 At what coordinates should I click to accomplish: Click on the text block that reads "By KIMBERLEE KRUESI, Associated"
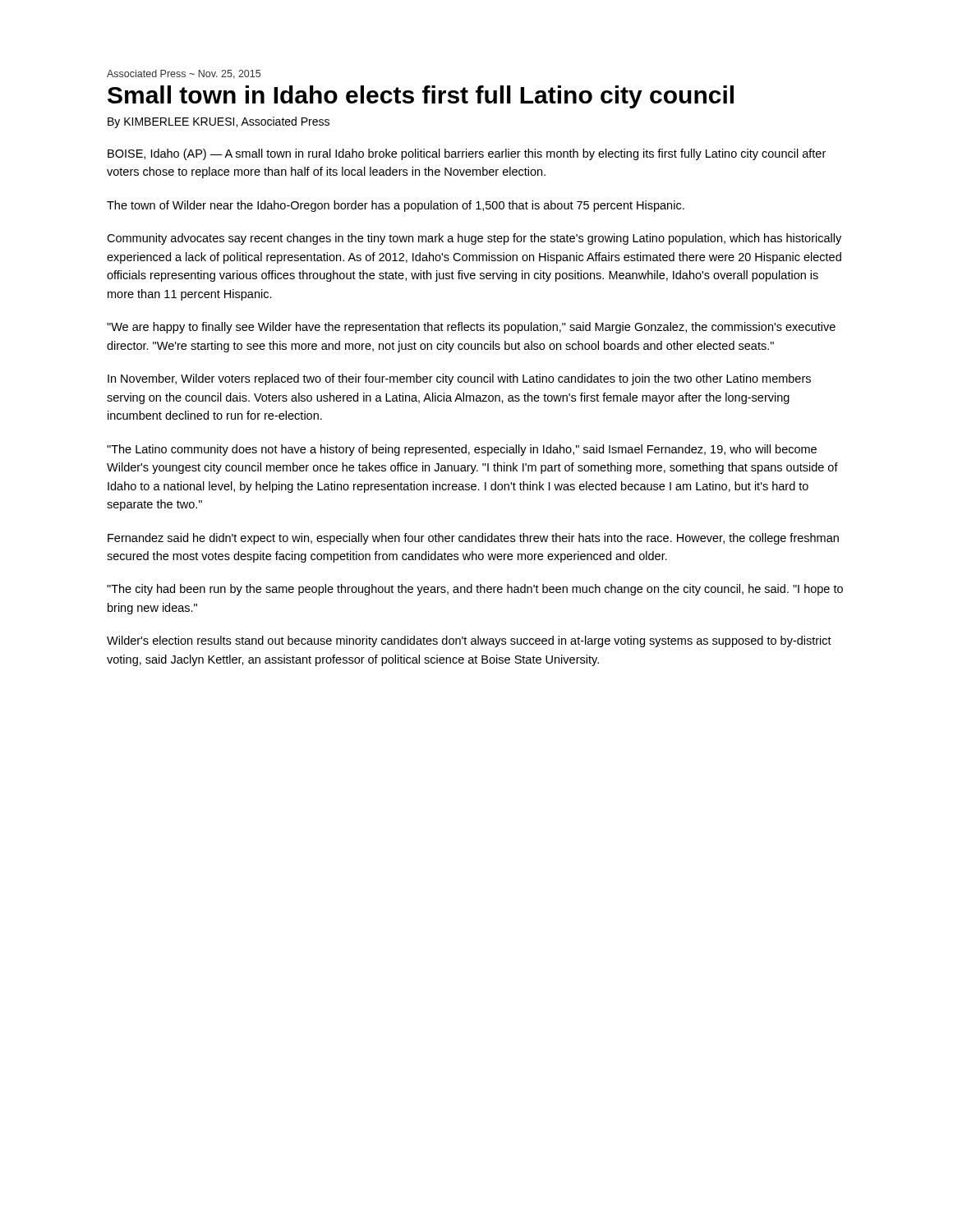pyautogui.click(x=218, y=122)
